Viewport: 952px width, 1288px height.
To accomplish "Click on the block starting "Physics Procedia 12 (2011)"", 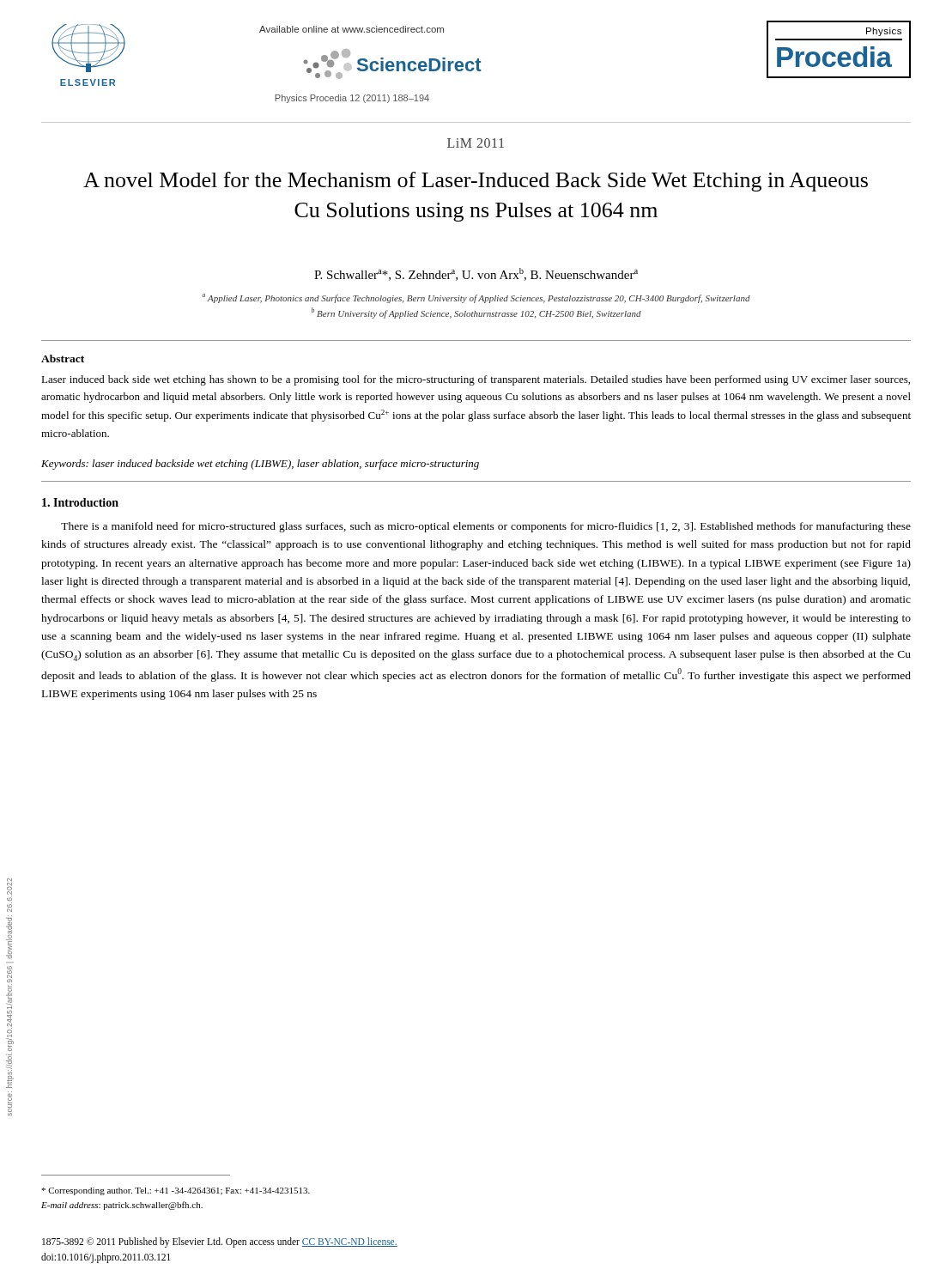I will pyautogui.click(x=352, y=98).
